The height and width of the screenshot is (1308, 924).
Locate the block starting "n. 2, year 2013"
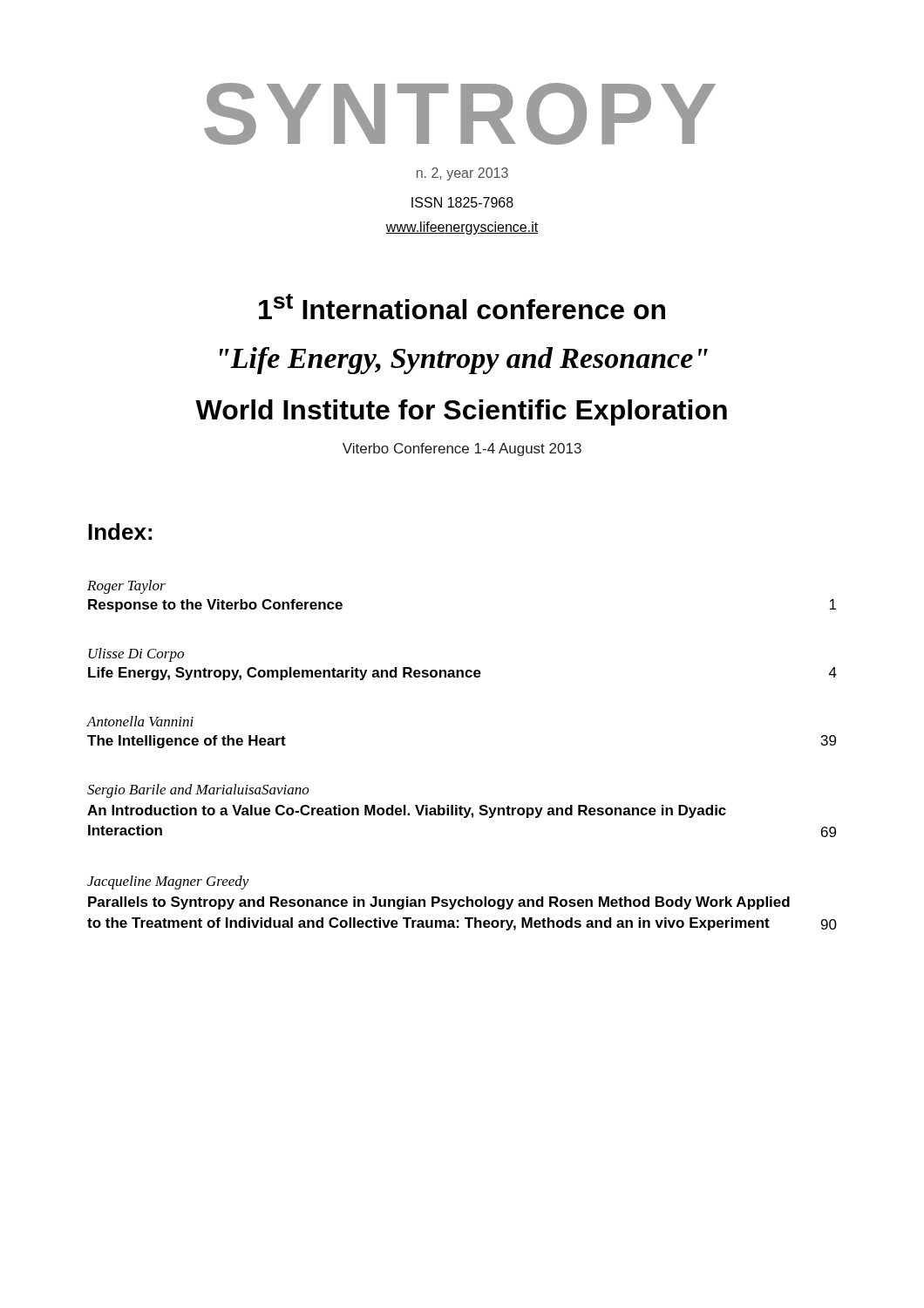tap(462, 174)
